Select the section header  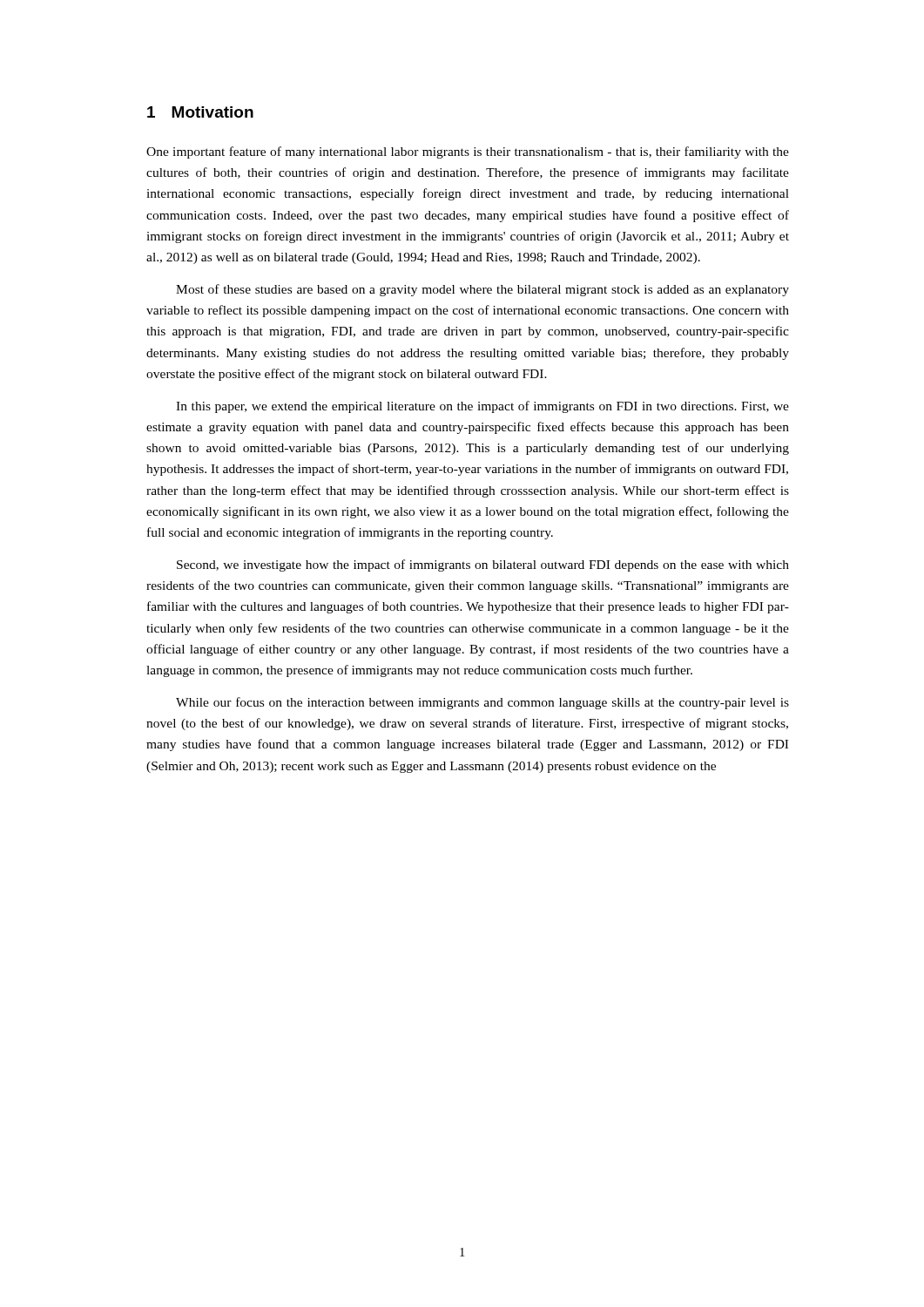[468, 112]
